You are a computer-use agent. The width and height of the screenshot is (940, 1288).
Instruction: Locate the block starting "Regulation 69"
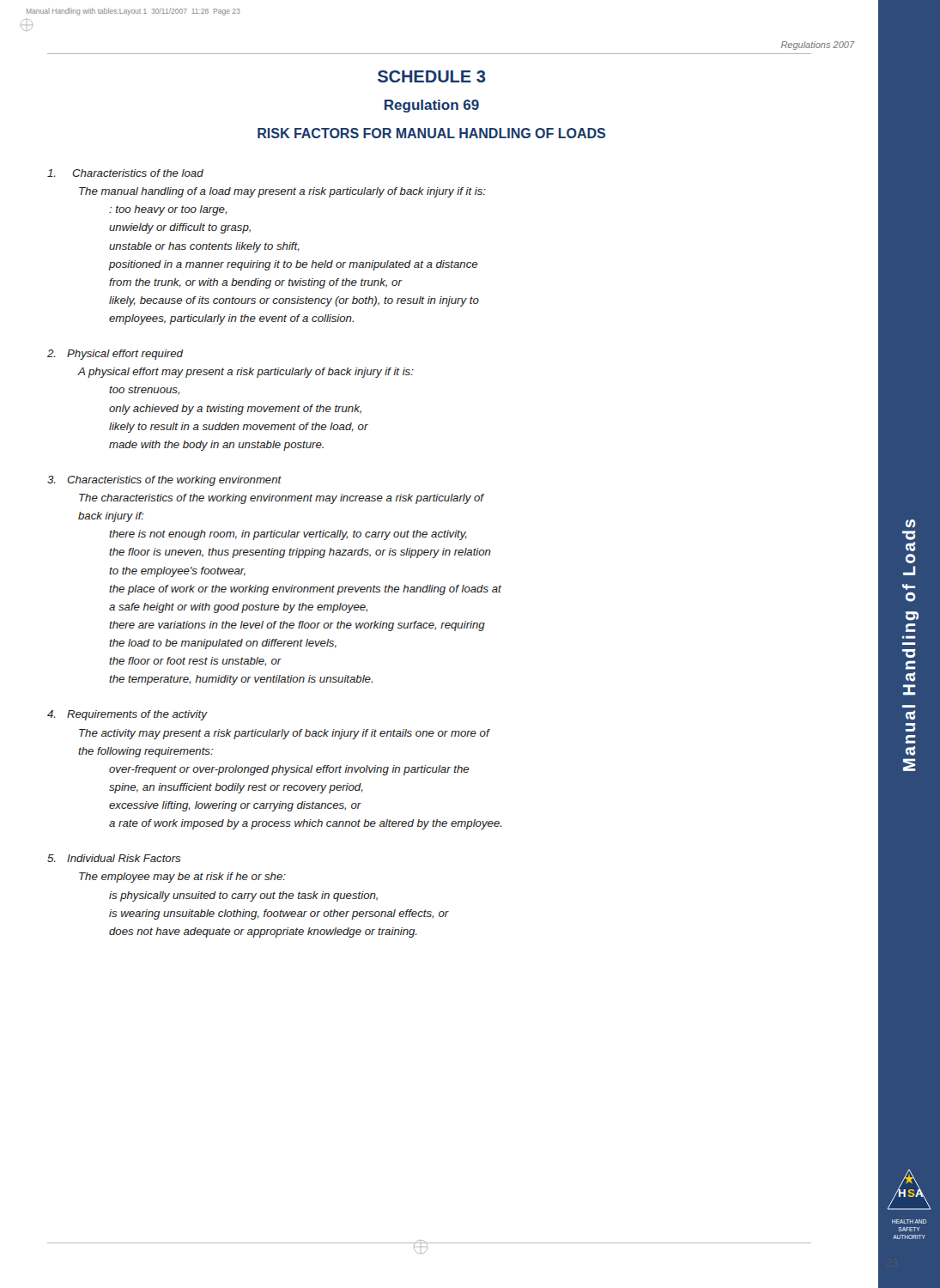(x=431, y=105)
